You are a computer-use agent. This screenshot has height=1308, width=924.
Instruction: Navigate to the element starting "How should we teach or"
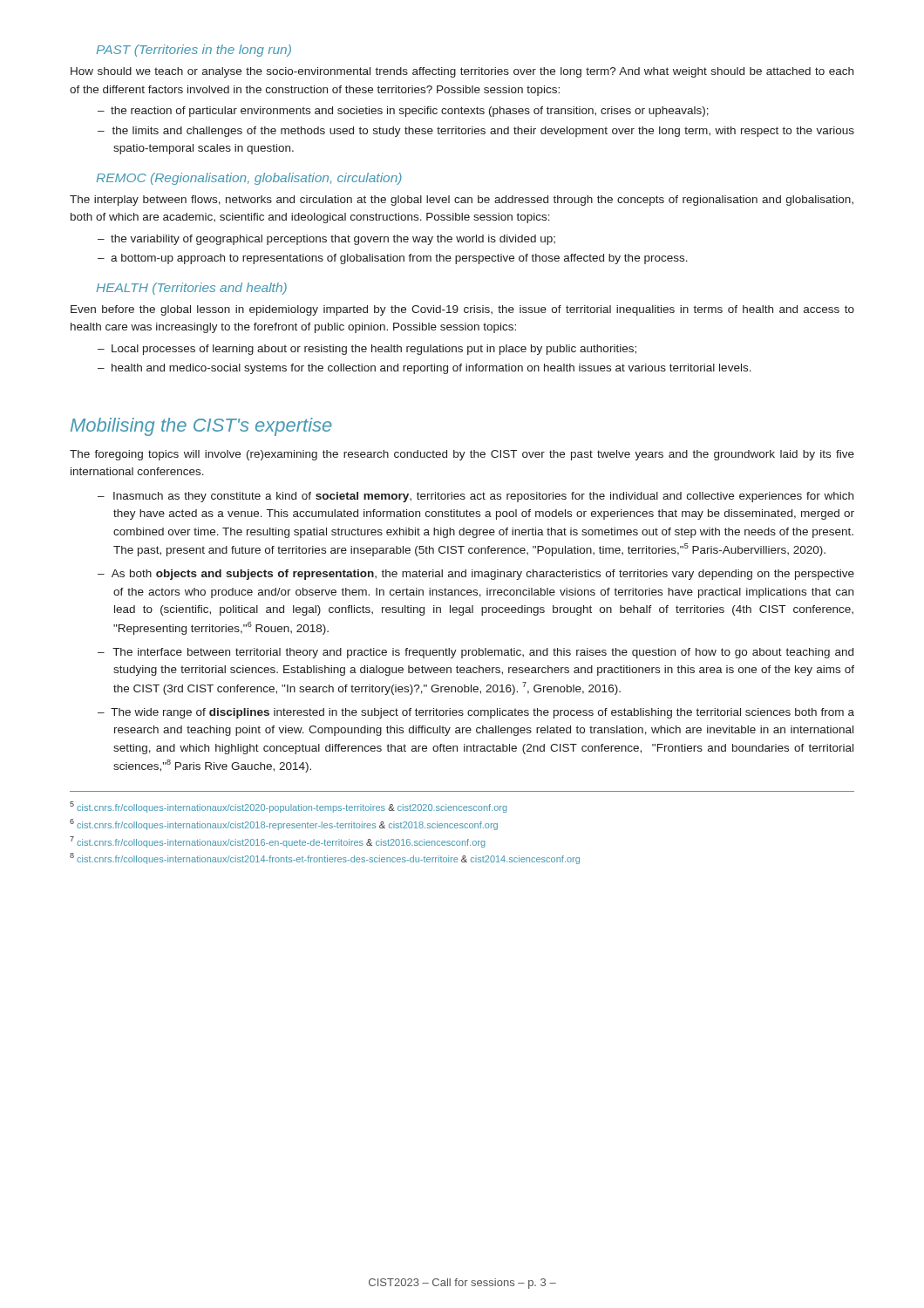click(462, 80)
